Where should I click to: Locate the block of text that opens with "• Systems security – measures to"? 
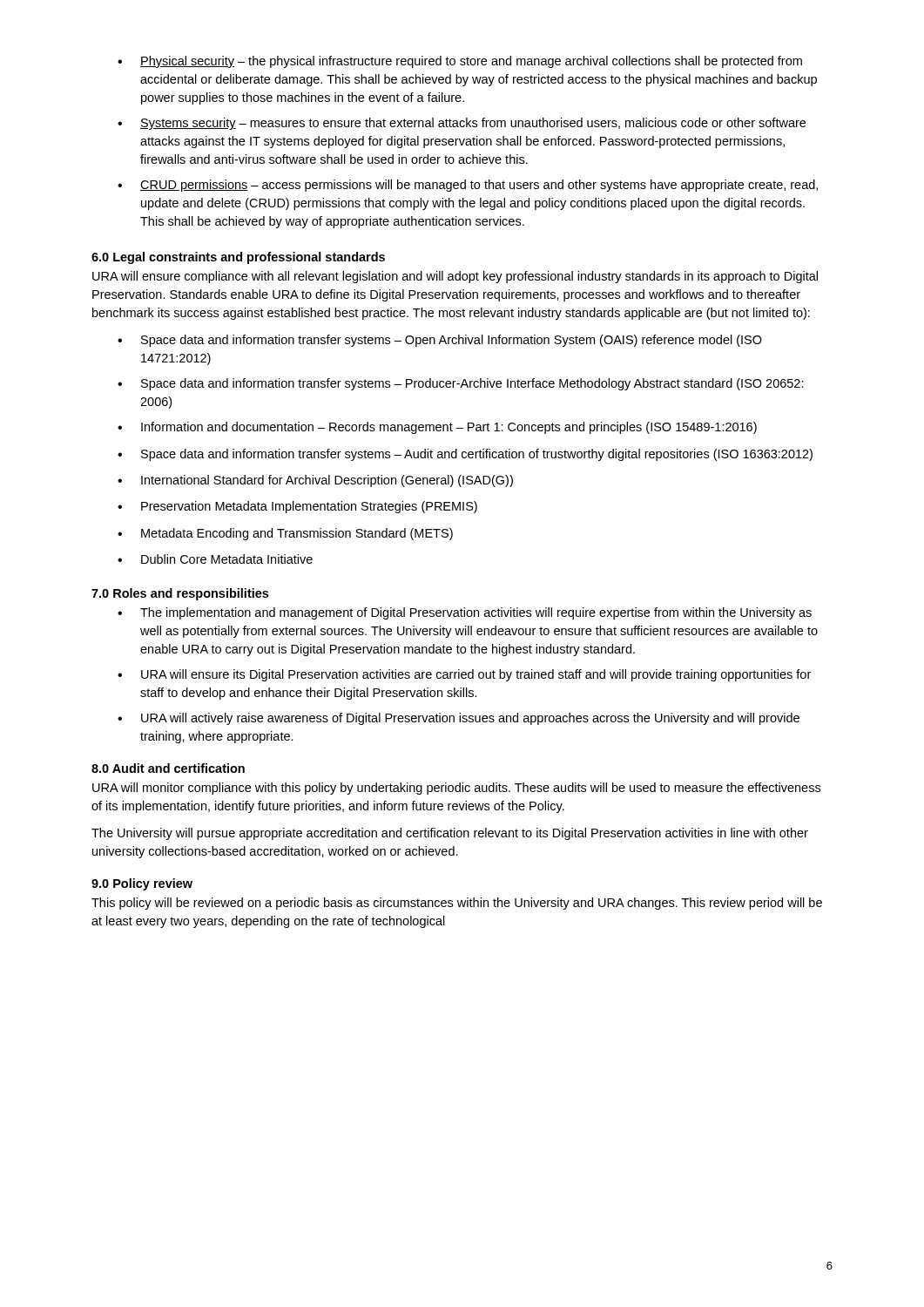click(x=475, y=142)
